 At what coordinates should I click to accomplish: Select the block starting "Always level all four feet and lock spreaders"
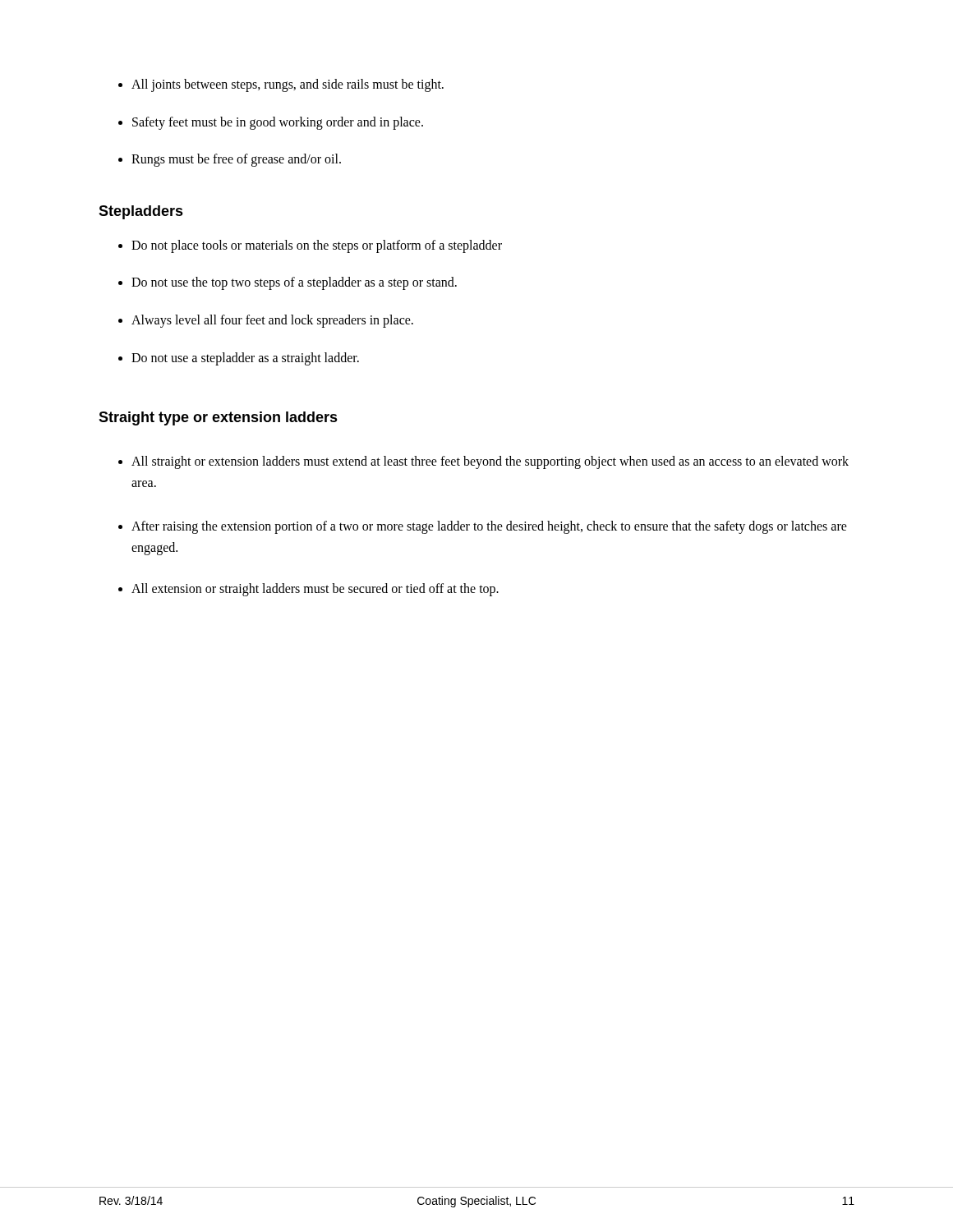(x=273, y=320)
